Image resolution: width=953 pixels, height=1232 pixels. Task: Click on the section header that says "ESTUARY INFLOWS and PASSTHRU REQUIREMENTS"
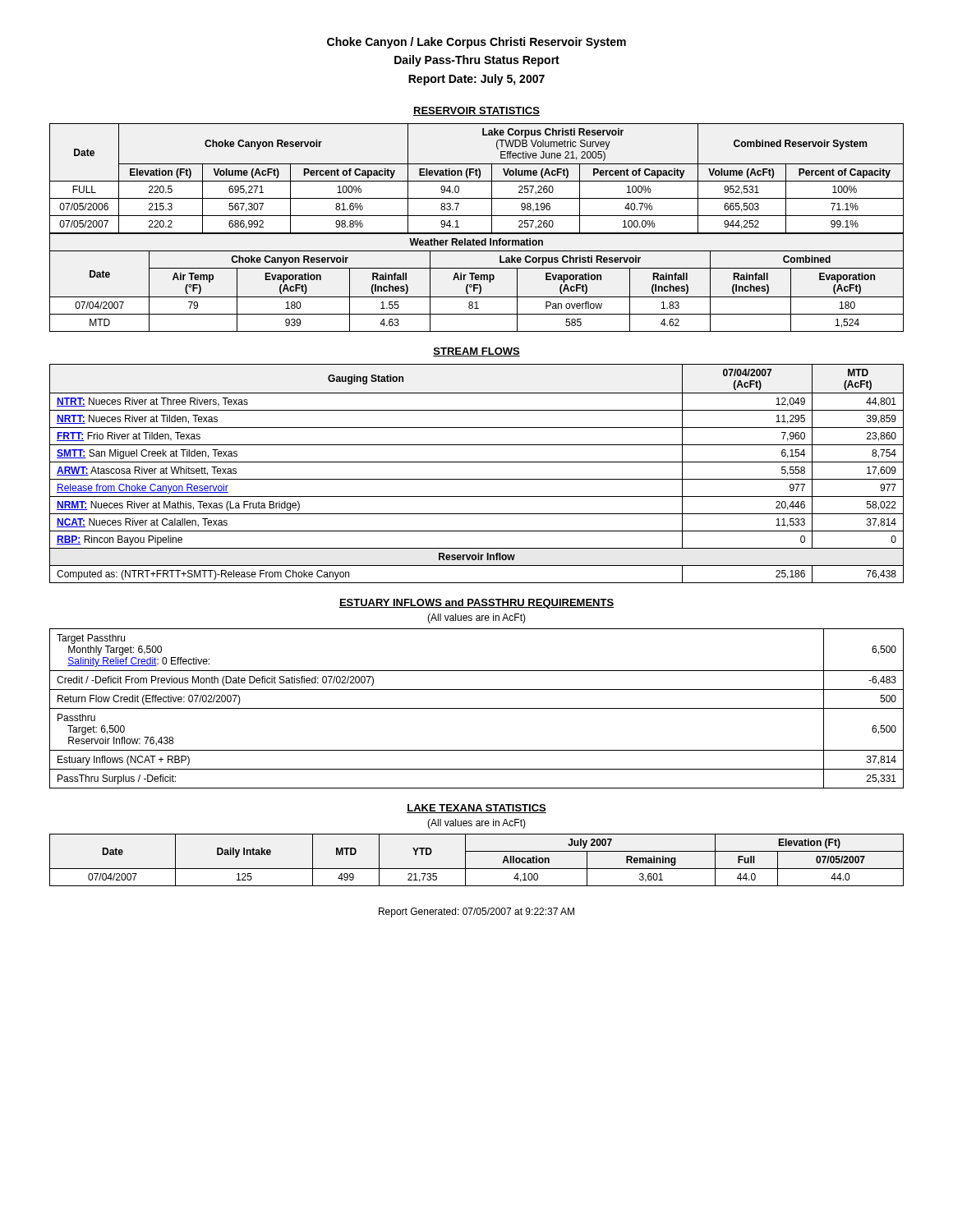476,603
